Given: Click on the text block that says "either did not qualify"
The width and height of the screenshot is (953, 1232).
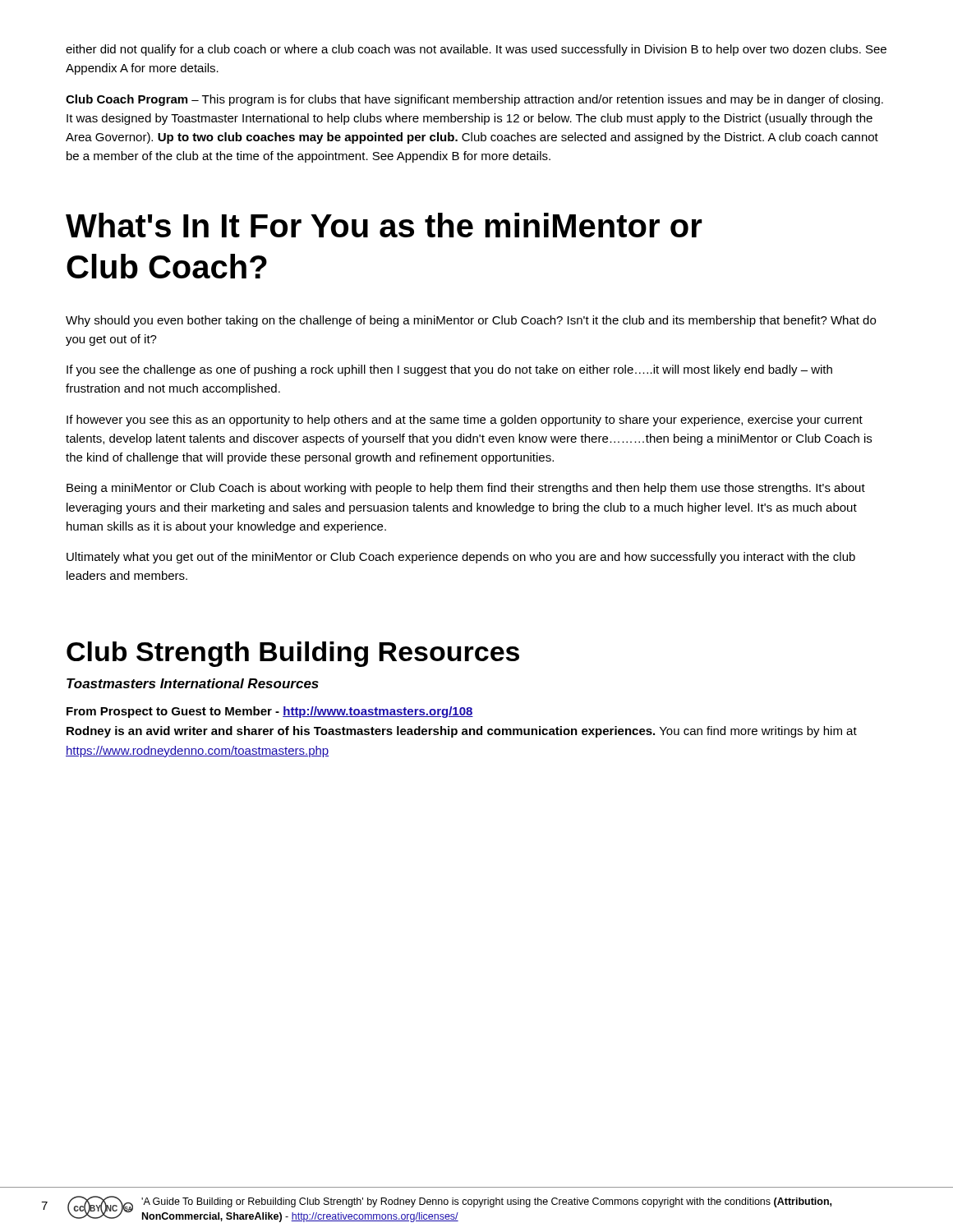Looking at the screenshot, I should click(x=476, y=58).
